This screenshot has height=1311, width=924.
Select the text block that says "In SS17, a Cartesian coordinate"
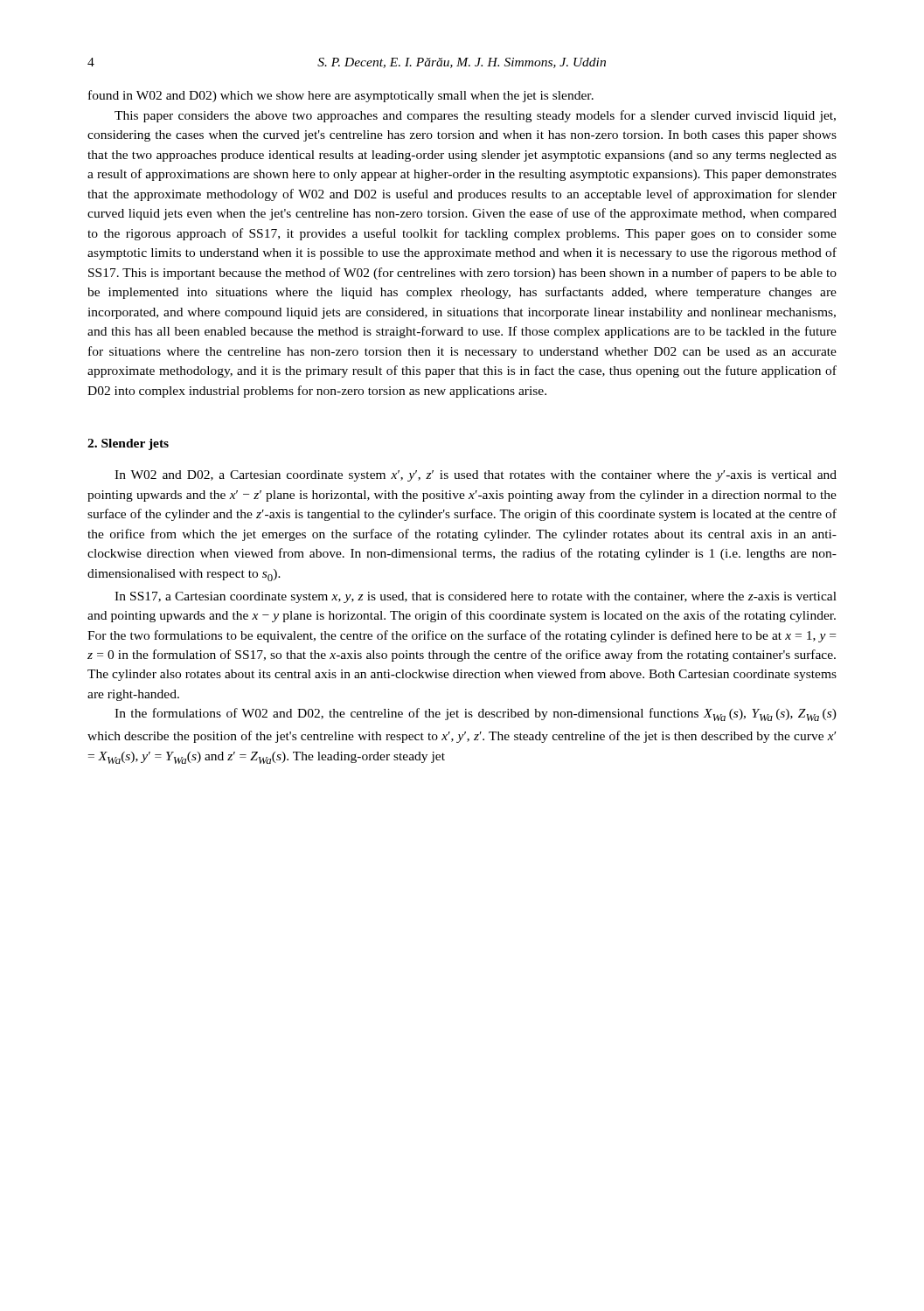pos(462,645)
